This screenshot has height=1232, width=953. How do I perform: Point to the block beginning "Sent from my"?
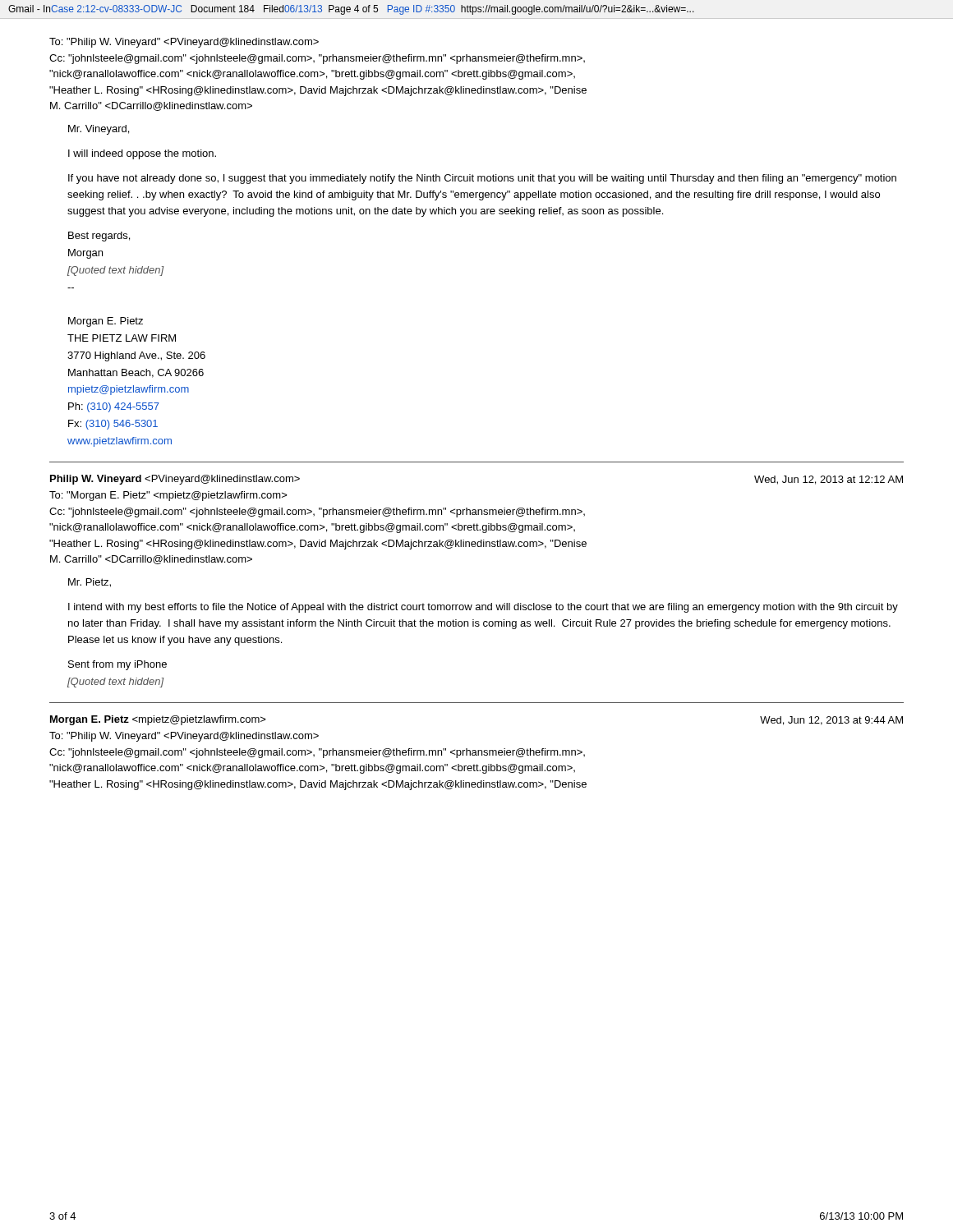(117, 673)
